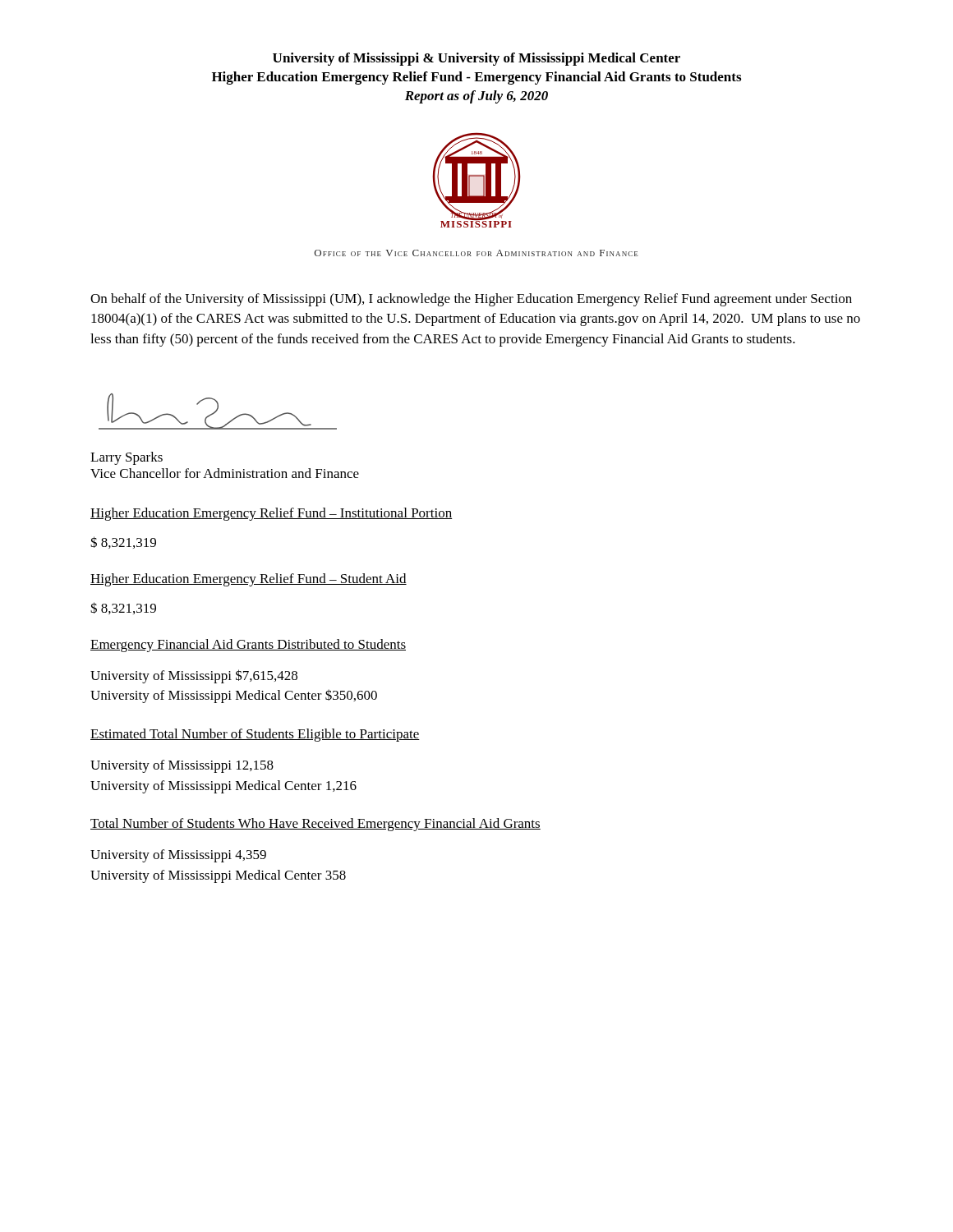
Task: Select the text with the text "Larry Sparks Vice Chancellor for Administration and Finance"
Action: pos(127,458)
